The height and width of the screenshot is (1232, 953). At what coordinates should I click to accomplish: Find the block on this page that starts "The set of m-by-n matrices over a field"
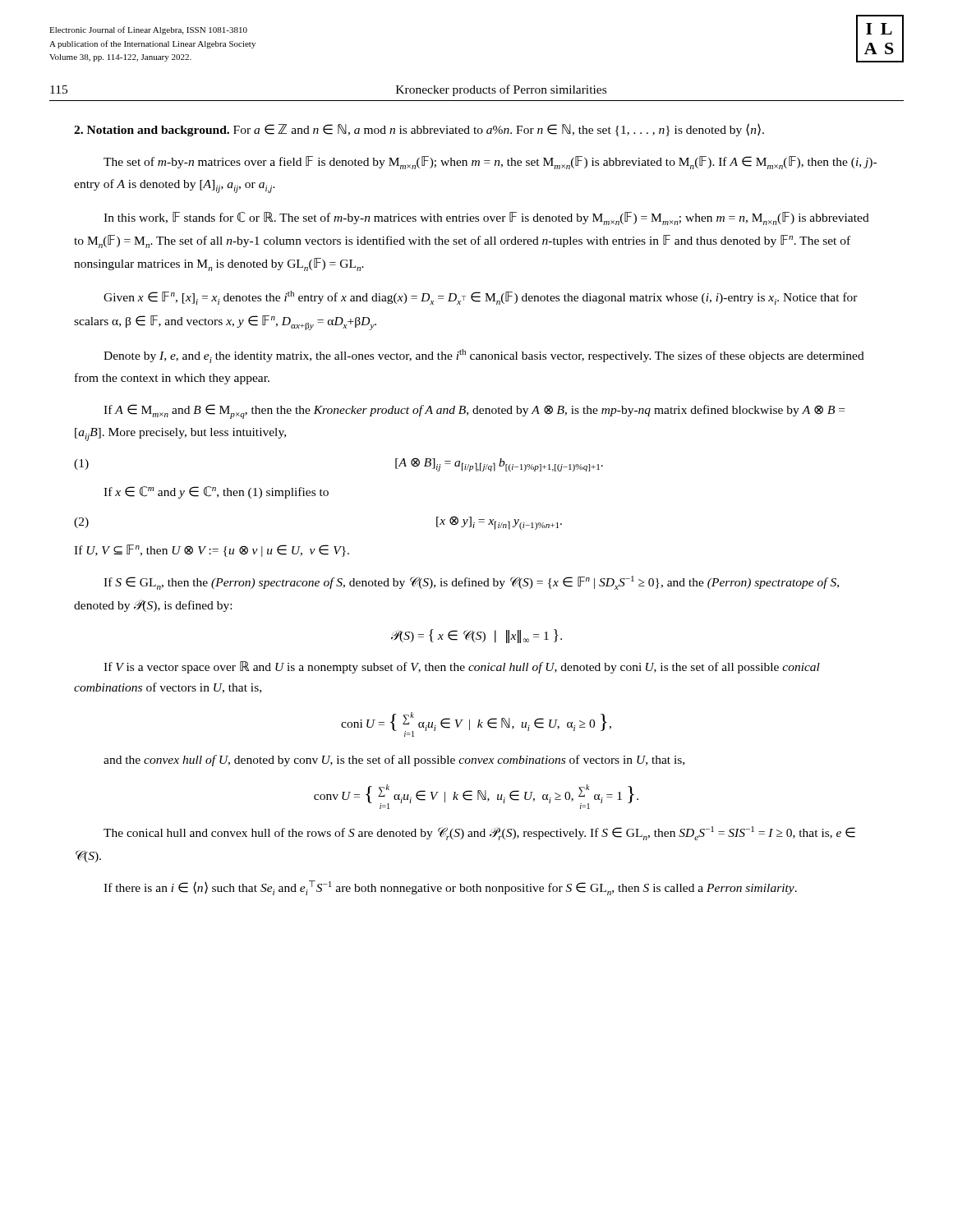click(476, 174)
